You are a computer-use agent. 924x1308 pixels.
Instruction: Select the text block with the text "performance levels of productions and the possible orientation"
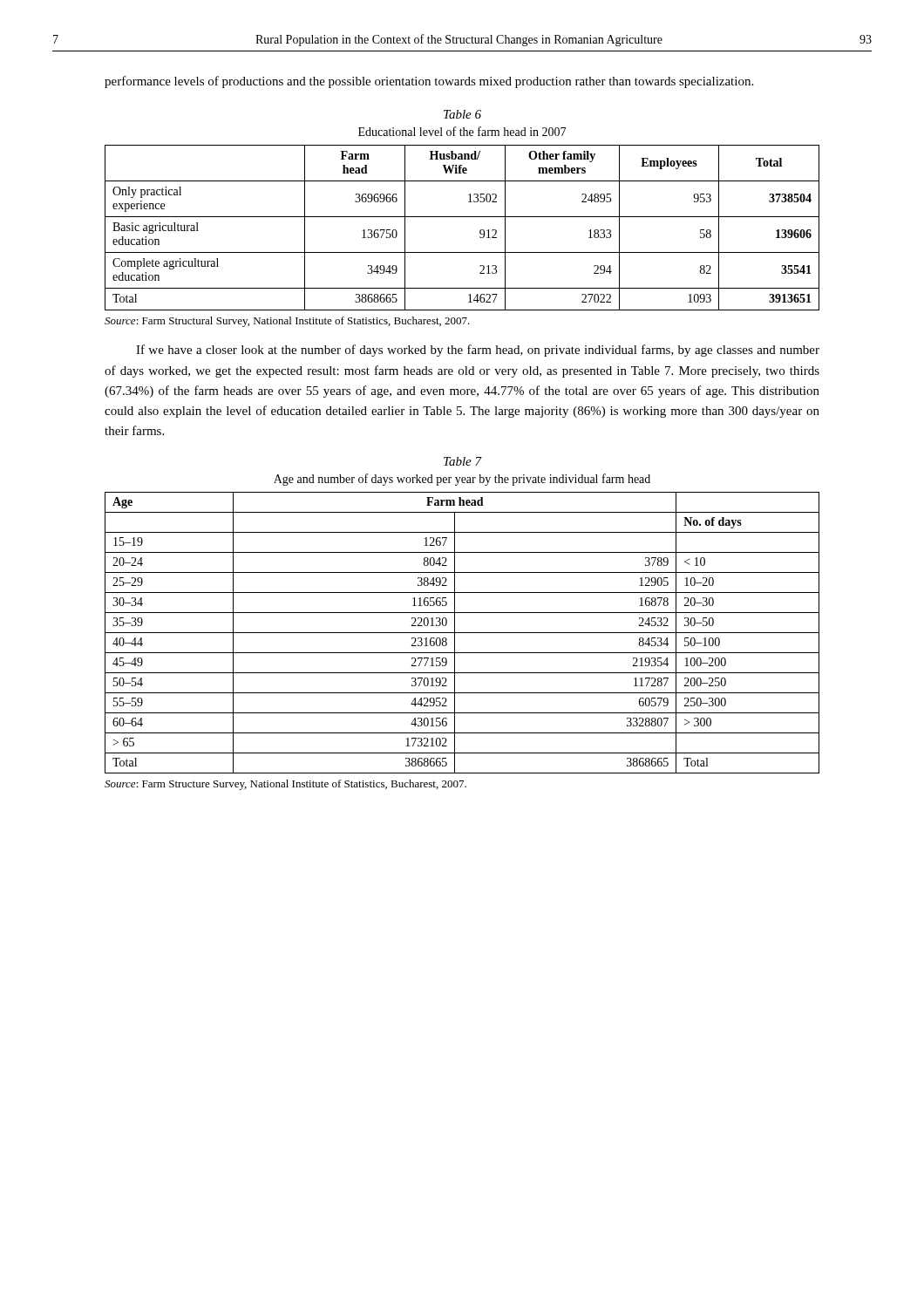(429, 81)
